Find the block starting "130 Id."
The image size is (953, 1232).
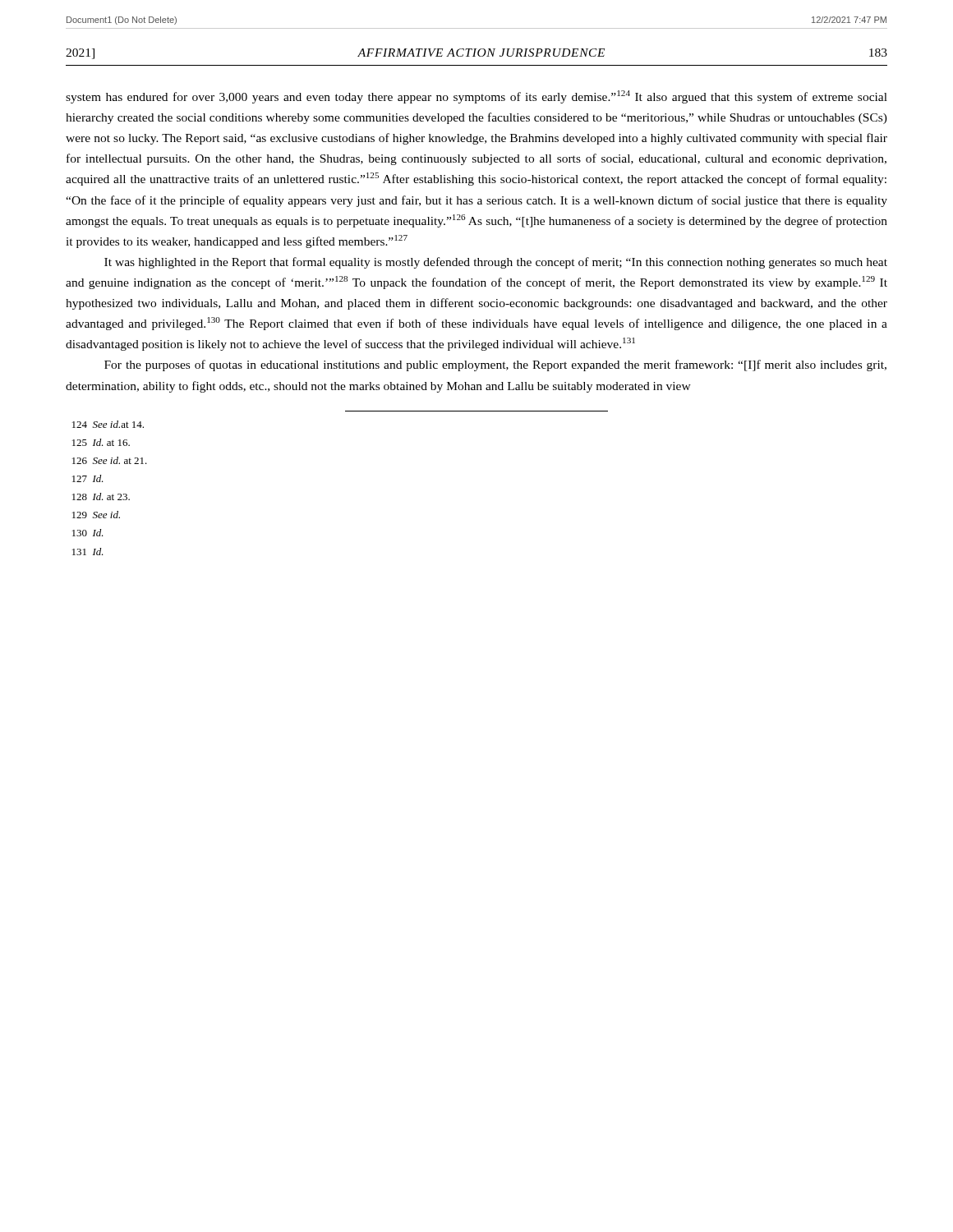coord(85,533)
